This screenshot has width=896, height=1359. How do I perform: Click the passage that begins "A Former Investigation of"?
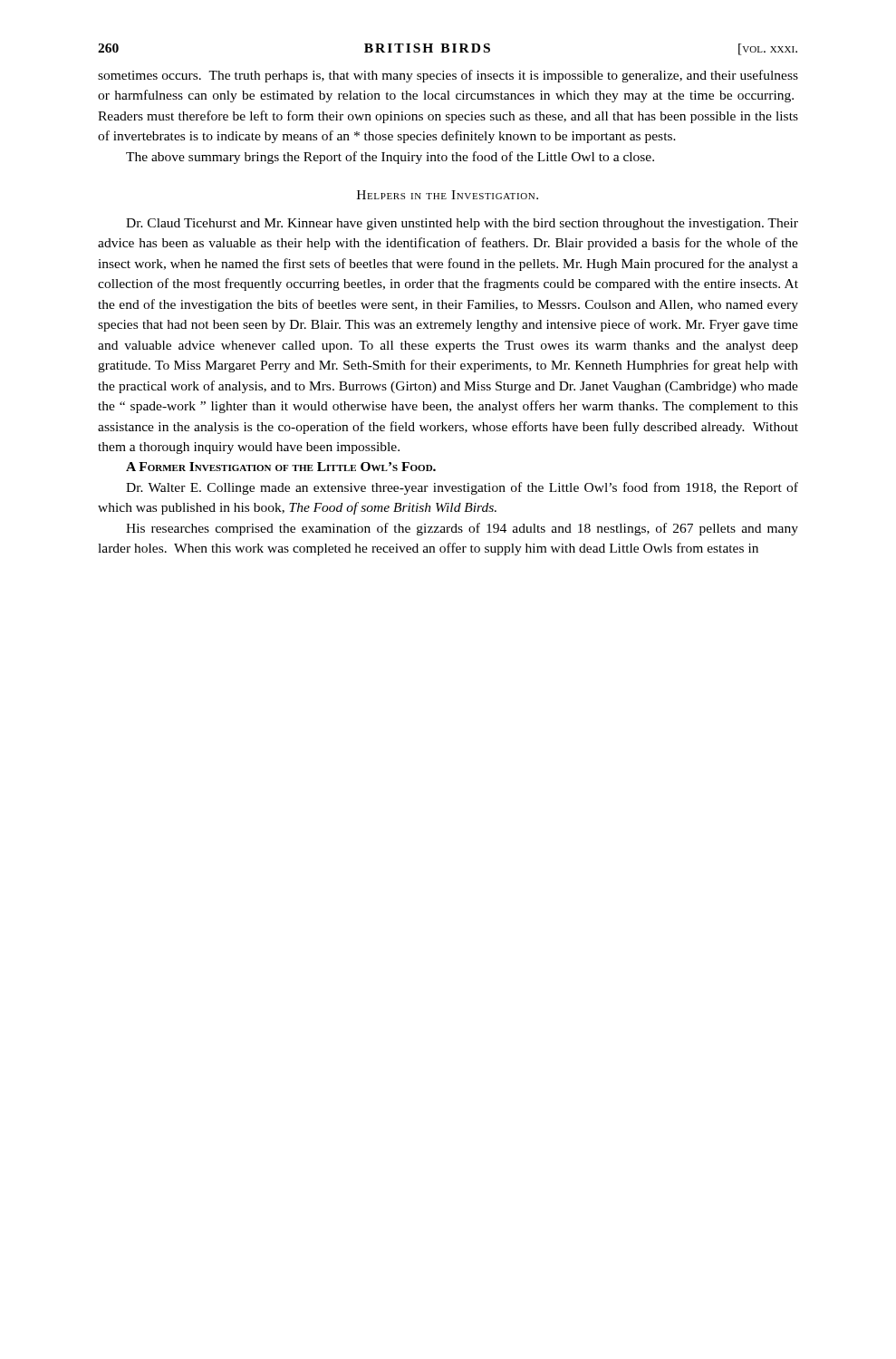(x=448, y=488)
